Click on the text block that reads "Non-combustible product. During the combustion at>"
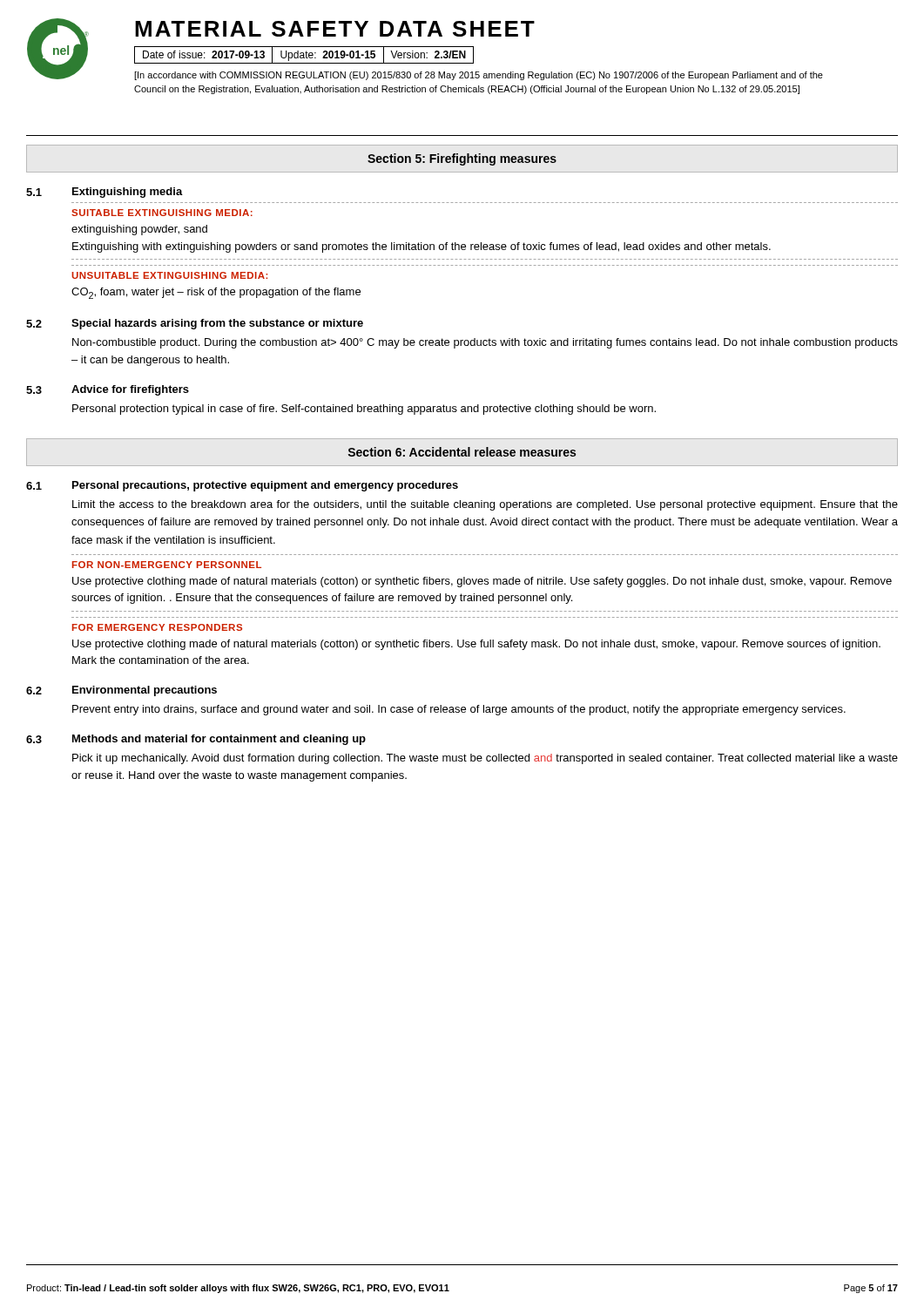Screen dimensions: 1307x924 [x=485, y=351]
